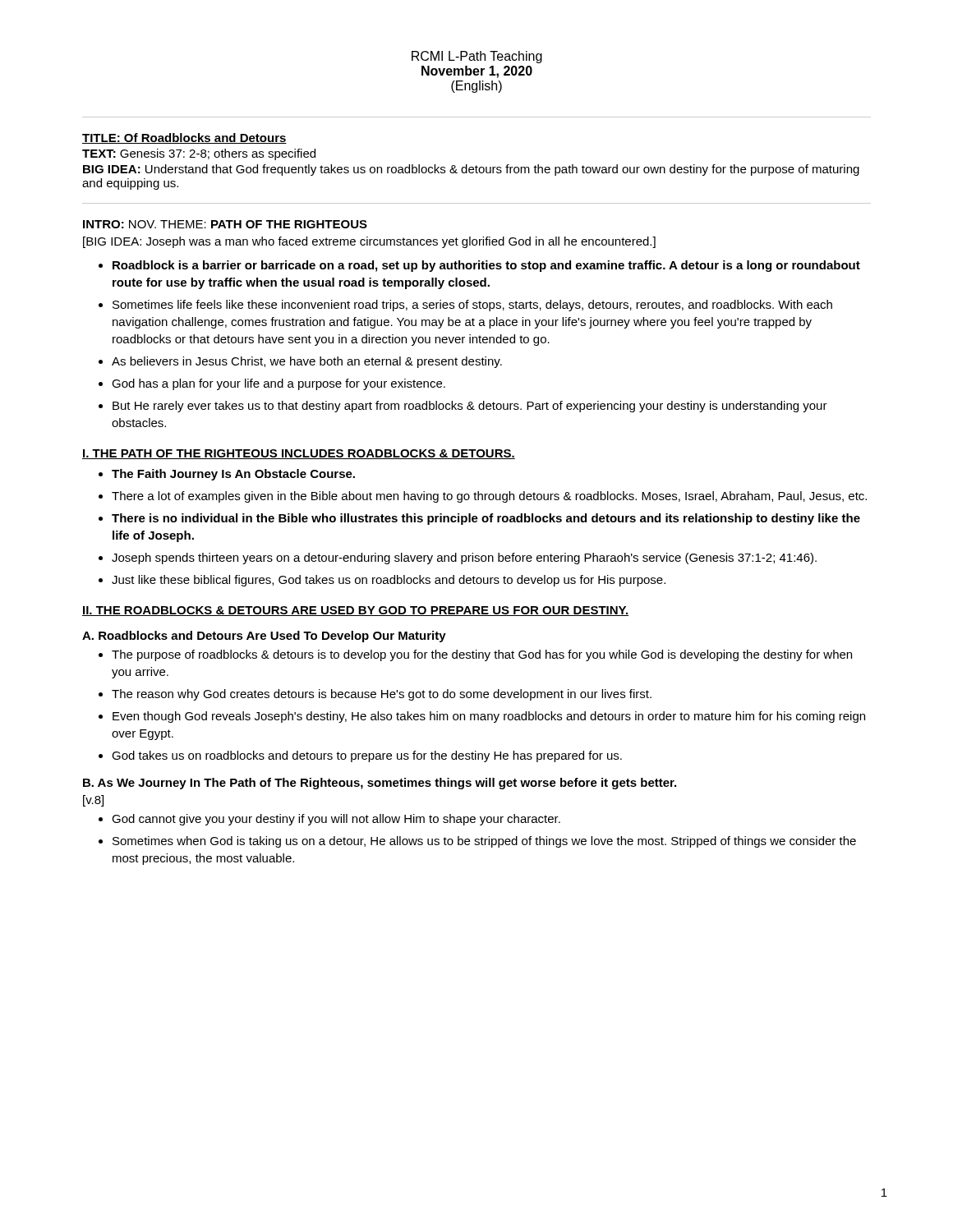Find the block on this page that starts "God cannot give you your destiny"

(336, 818)
